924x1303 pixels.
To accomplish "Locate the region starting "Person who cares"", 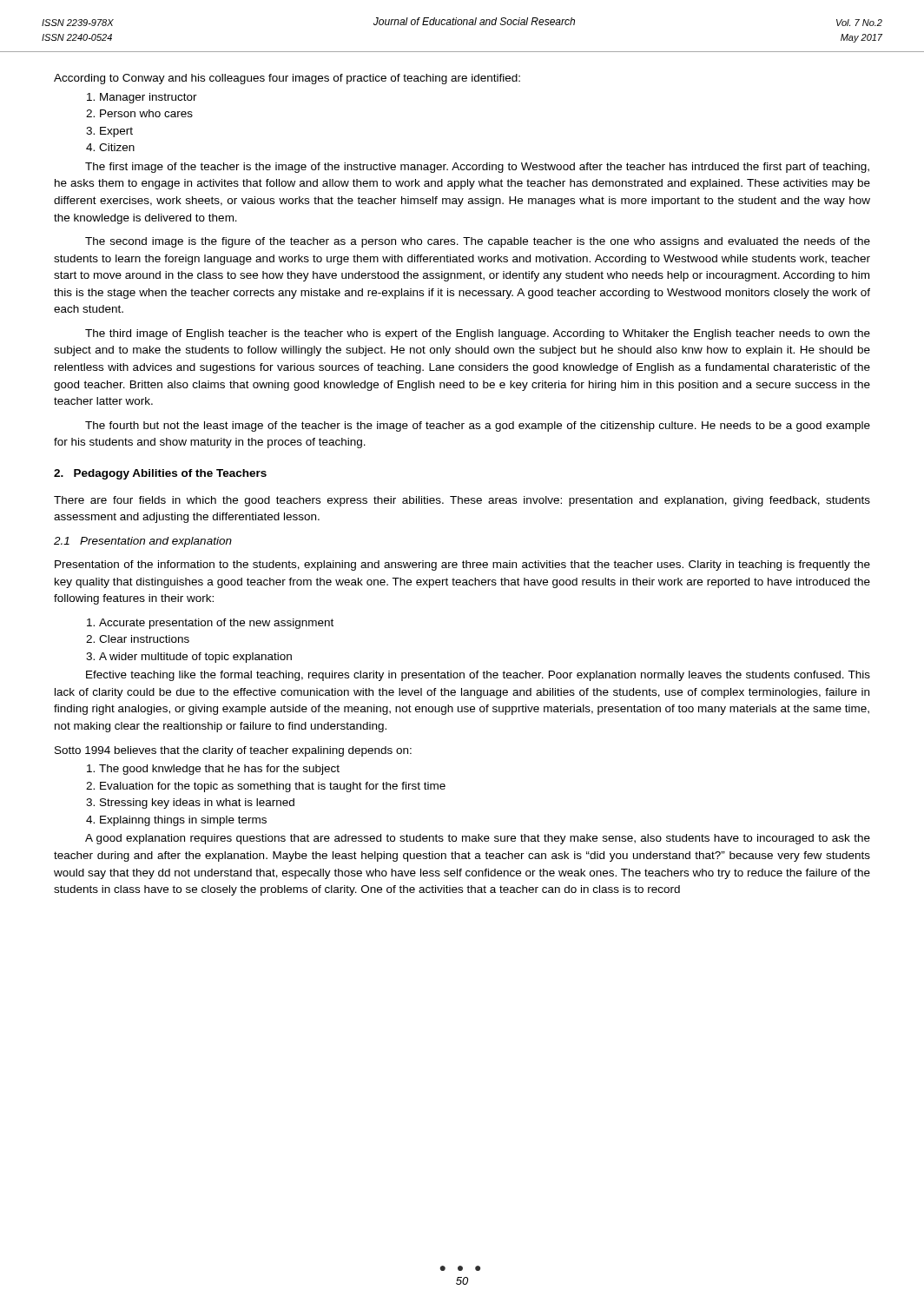I will click(x=146, y=113).
